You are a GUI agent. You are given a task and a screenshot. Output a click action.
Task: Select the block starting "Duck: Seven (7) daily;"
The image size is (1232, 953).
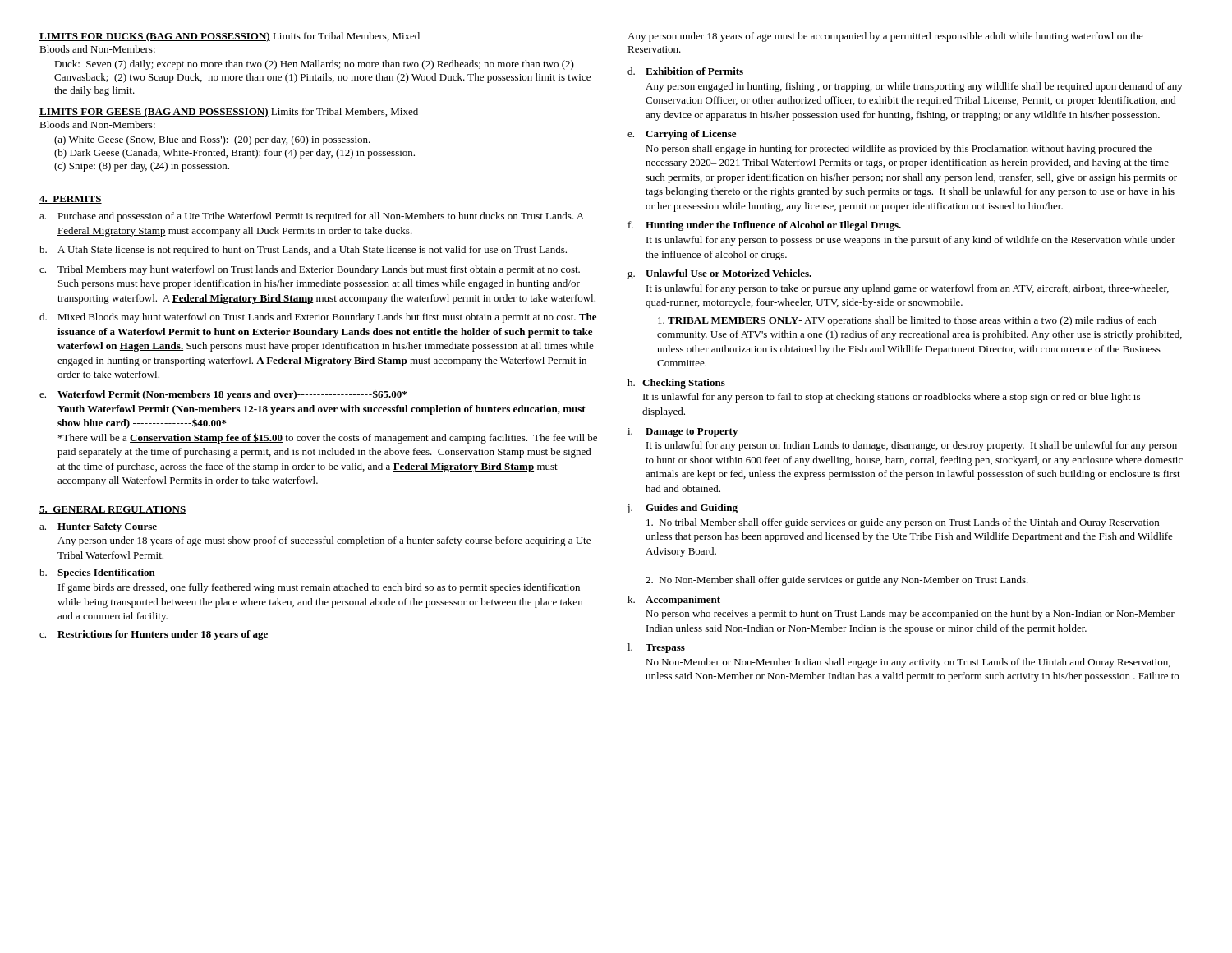[323, 77]
